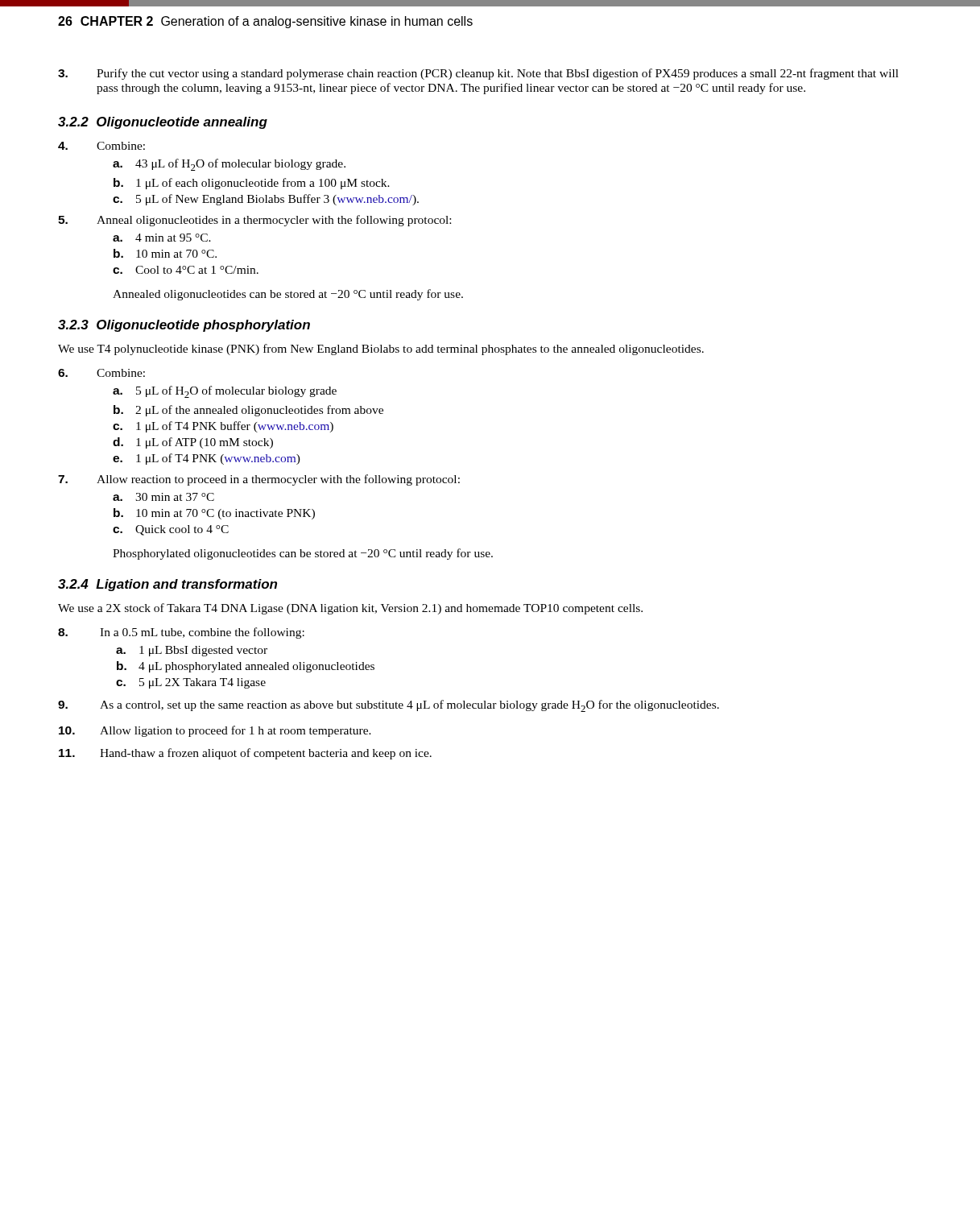Click on the section header that says "3.2.3 Oligonucleotide phosphorylation"

[x=184, y=325]
